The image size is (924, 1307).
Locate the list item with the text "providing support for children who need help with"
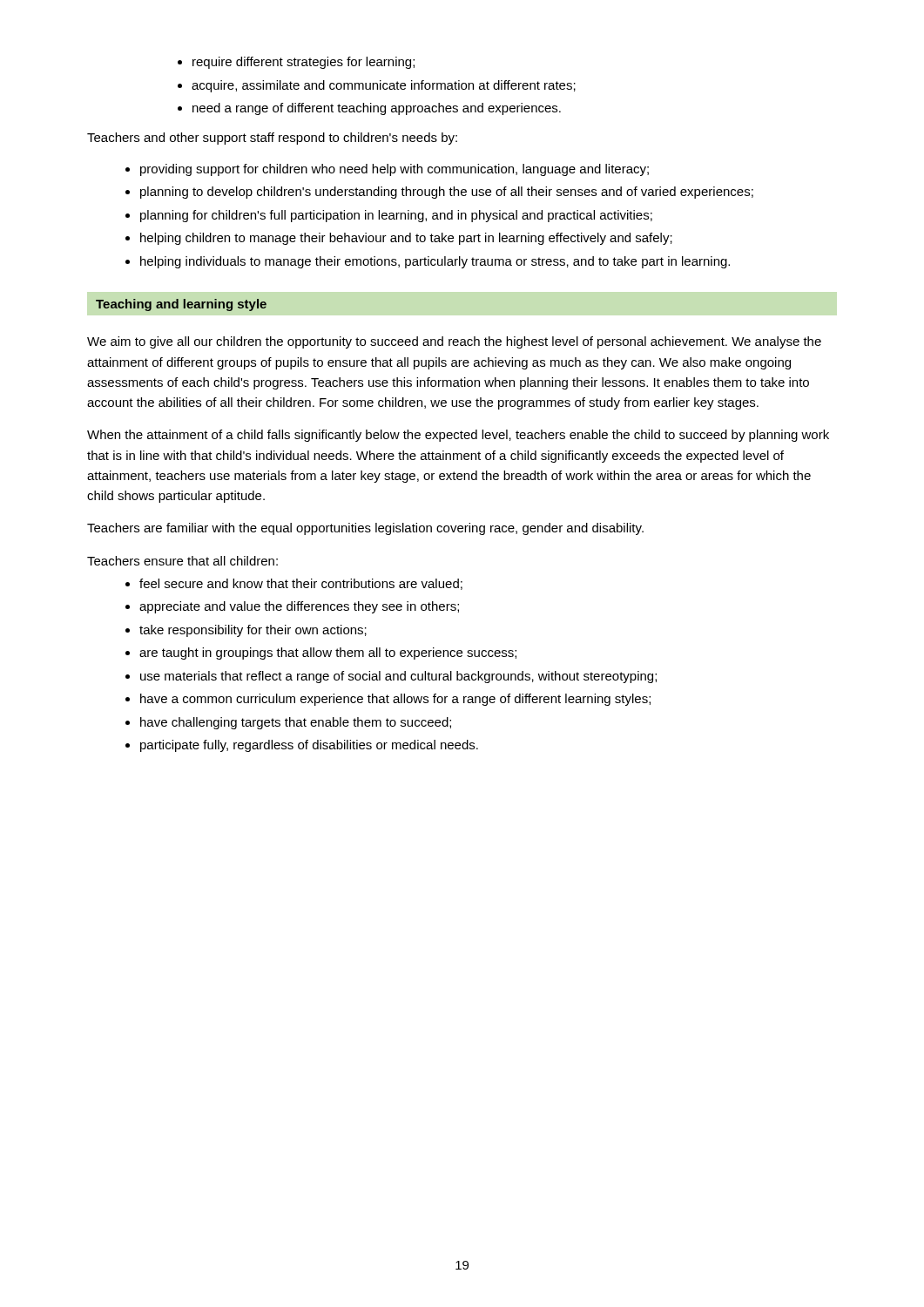click(x=488, y=169)
